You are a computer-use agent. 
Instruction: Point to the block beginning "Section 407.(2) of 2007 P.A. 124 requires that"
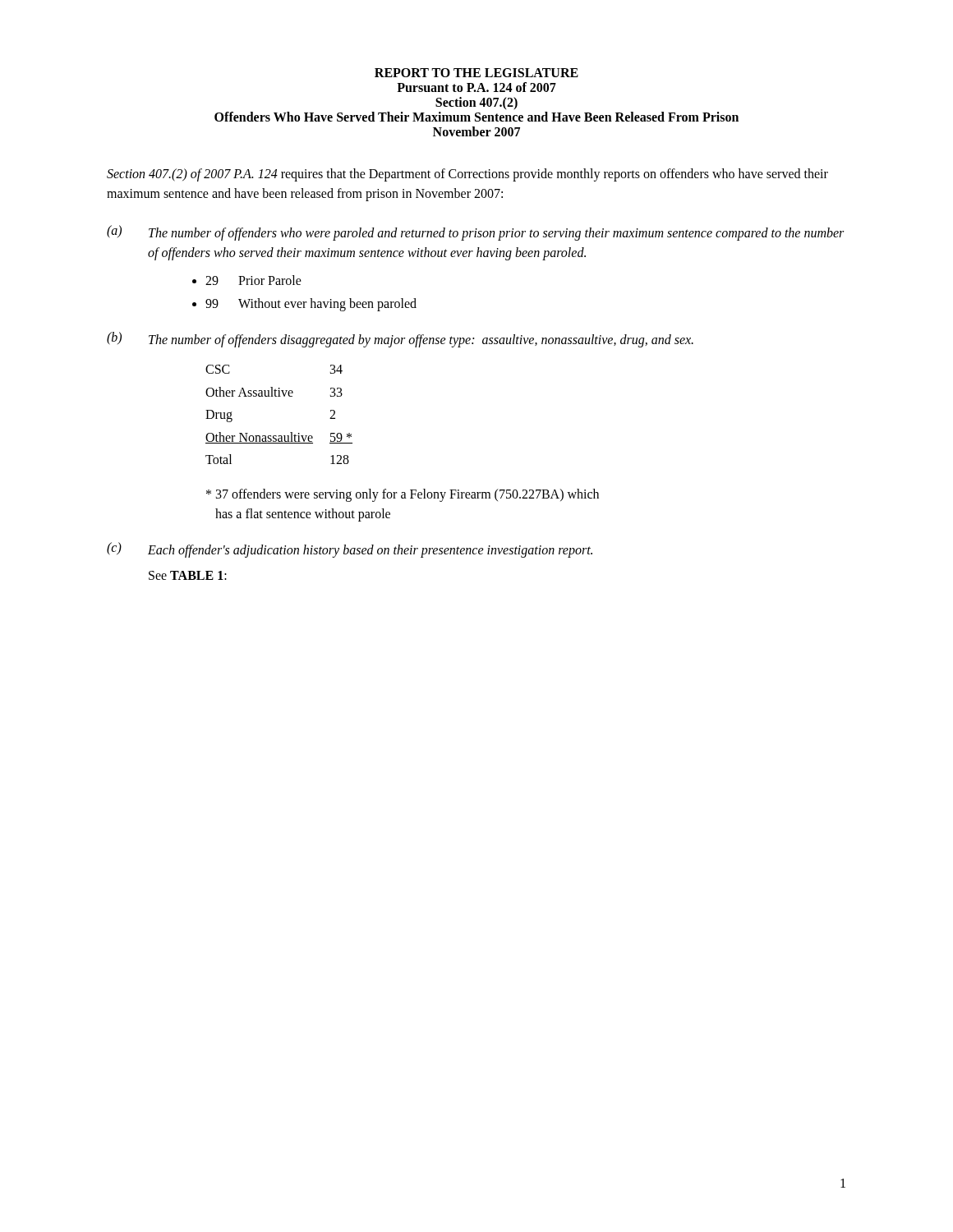click(x=476, y=184)
